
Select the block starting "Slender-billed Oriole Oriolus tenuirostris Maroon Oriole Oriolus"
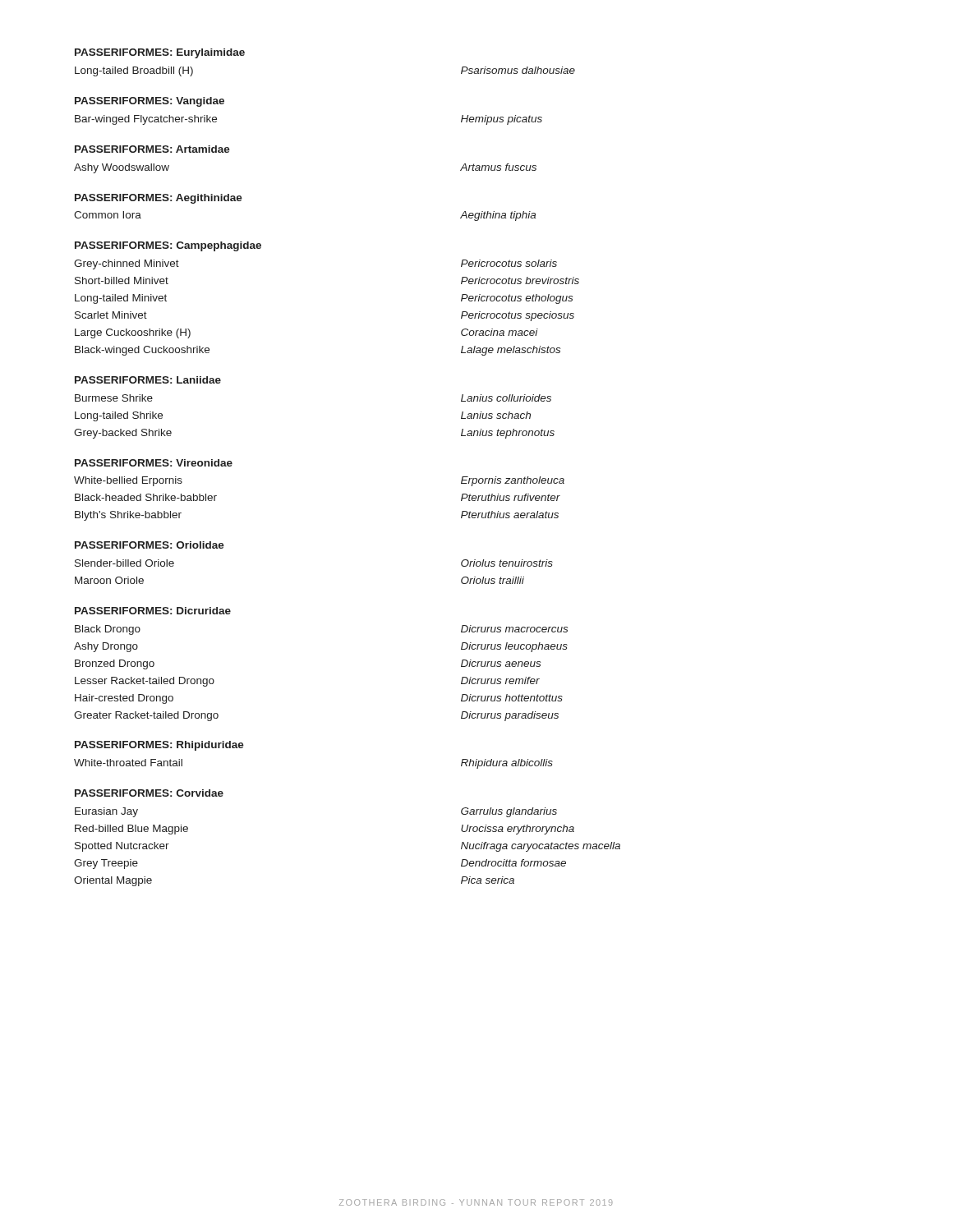click(476, 573)
